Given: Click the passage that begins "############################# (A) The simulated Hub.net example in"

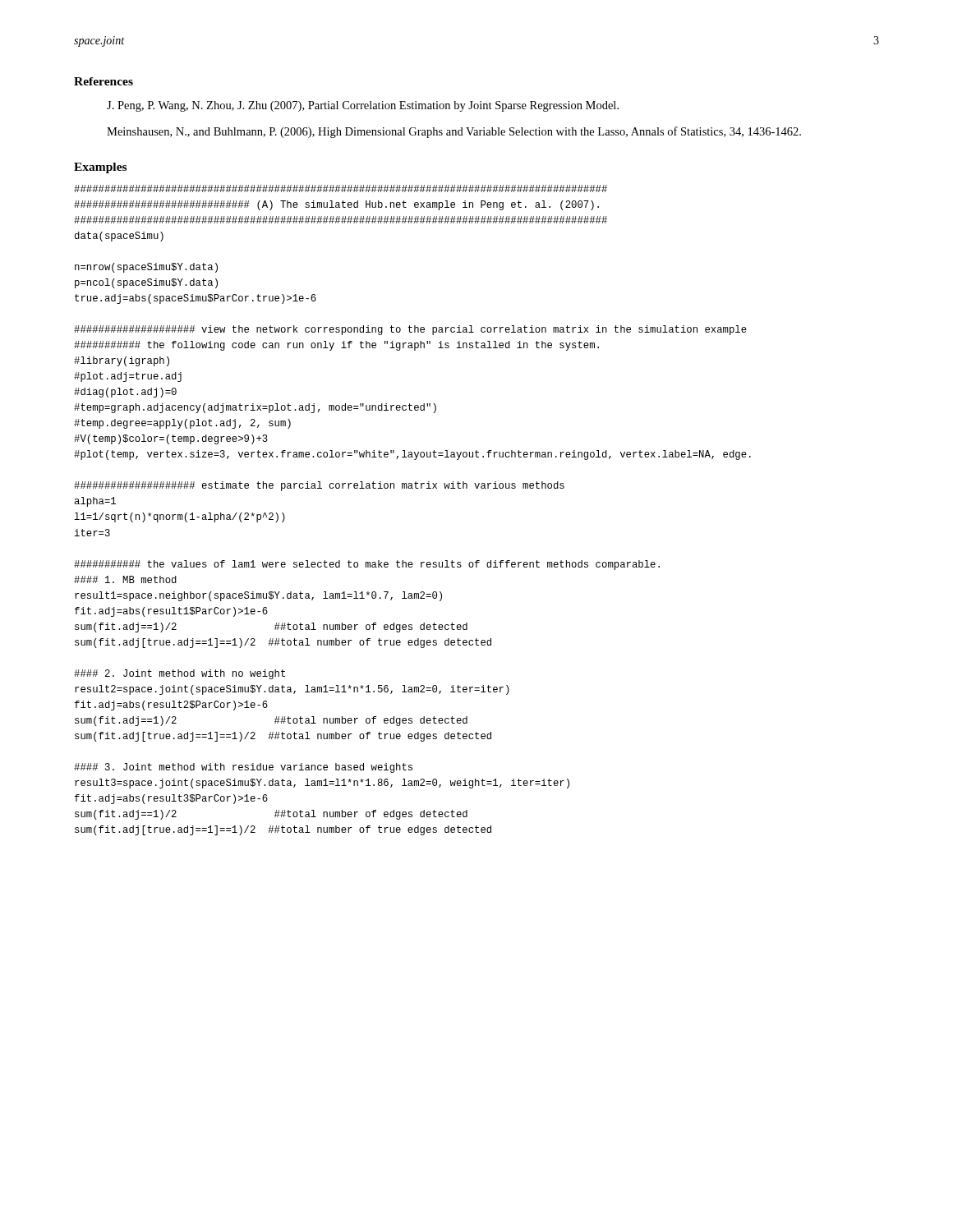Looking at the screenshot, I should 341,188.
